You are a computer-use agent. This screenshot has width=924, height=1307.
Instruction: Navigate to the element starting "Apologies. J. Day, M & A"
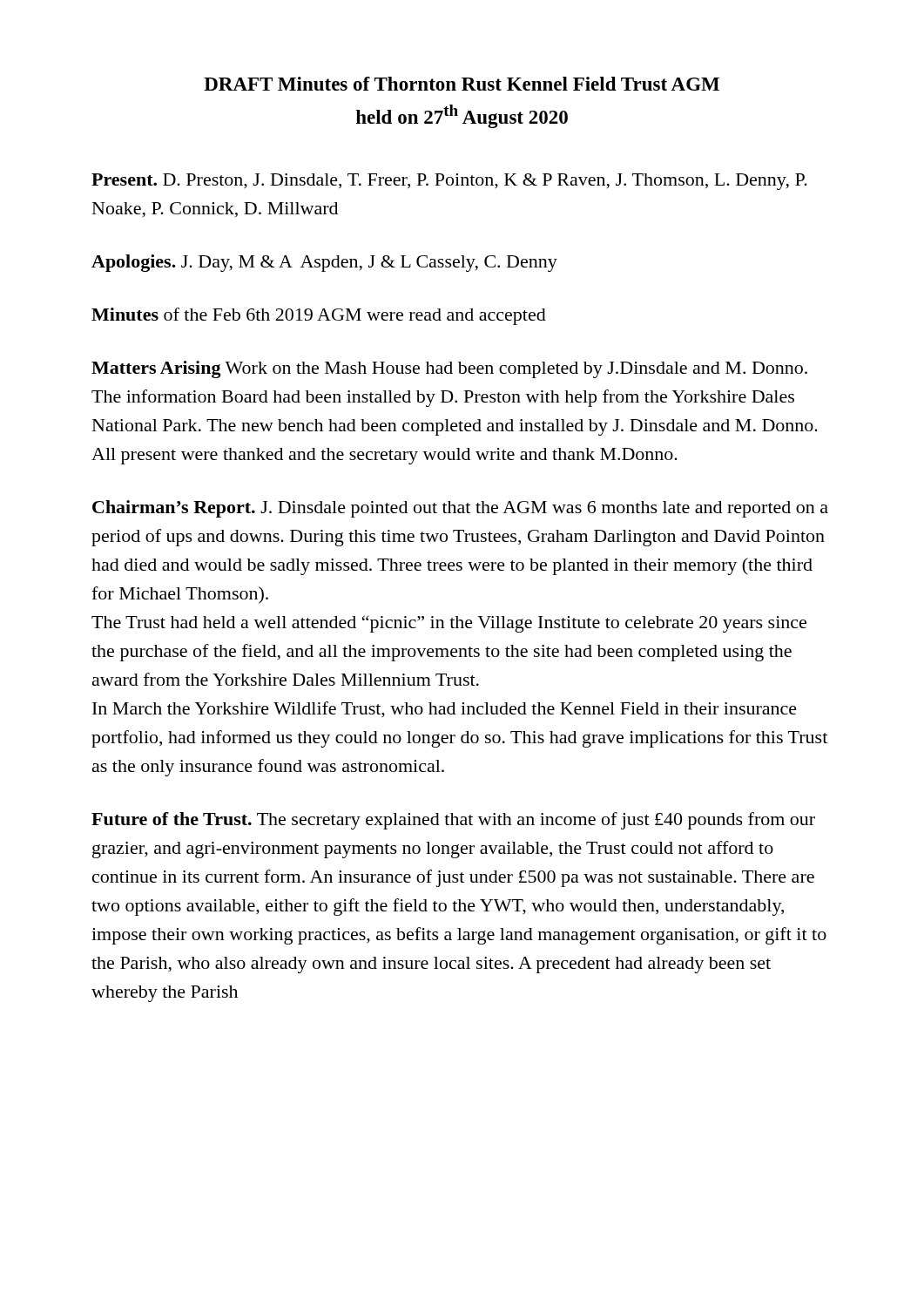462,261
